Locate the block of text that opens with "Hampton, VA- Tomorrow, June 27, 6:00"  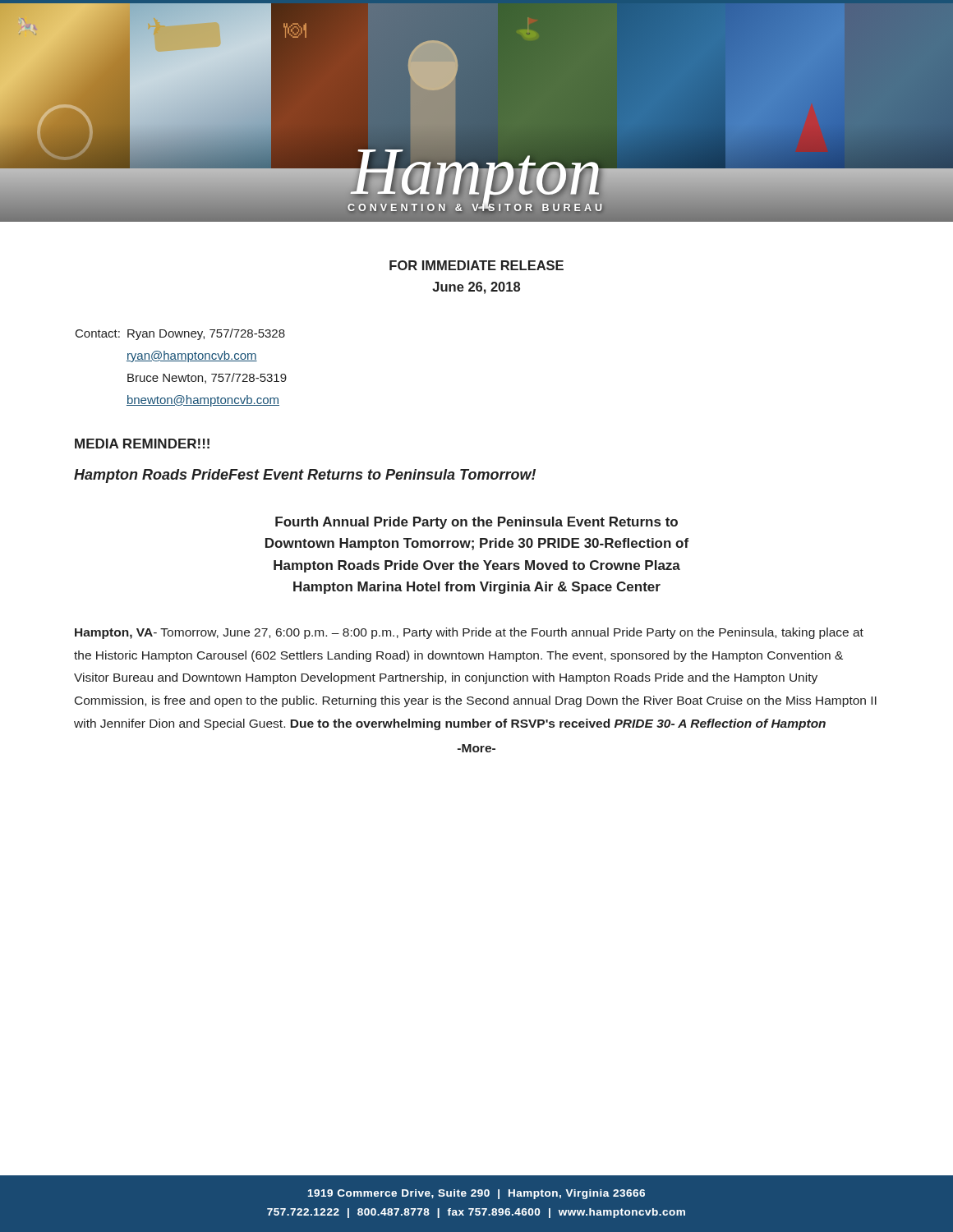pyautogui.click(x=476, y=678)
